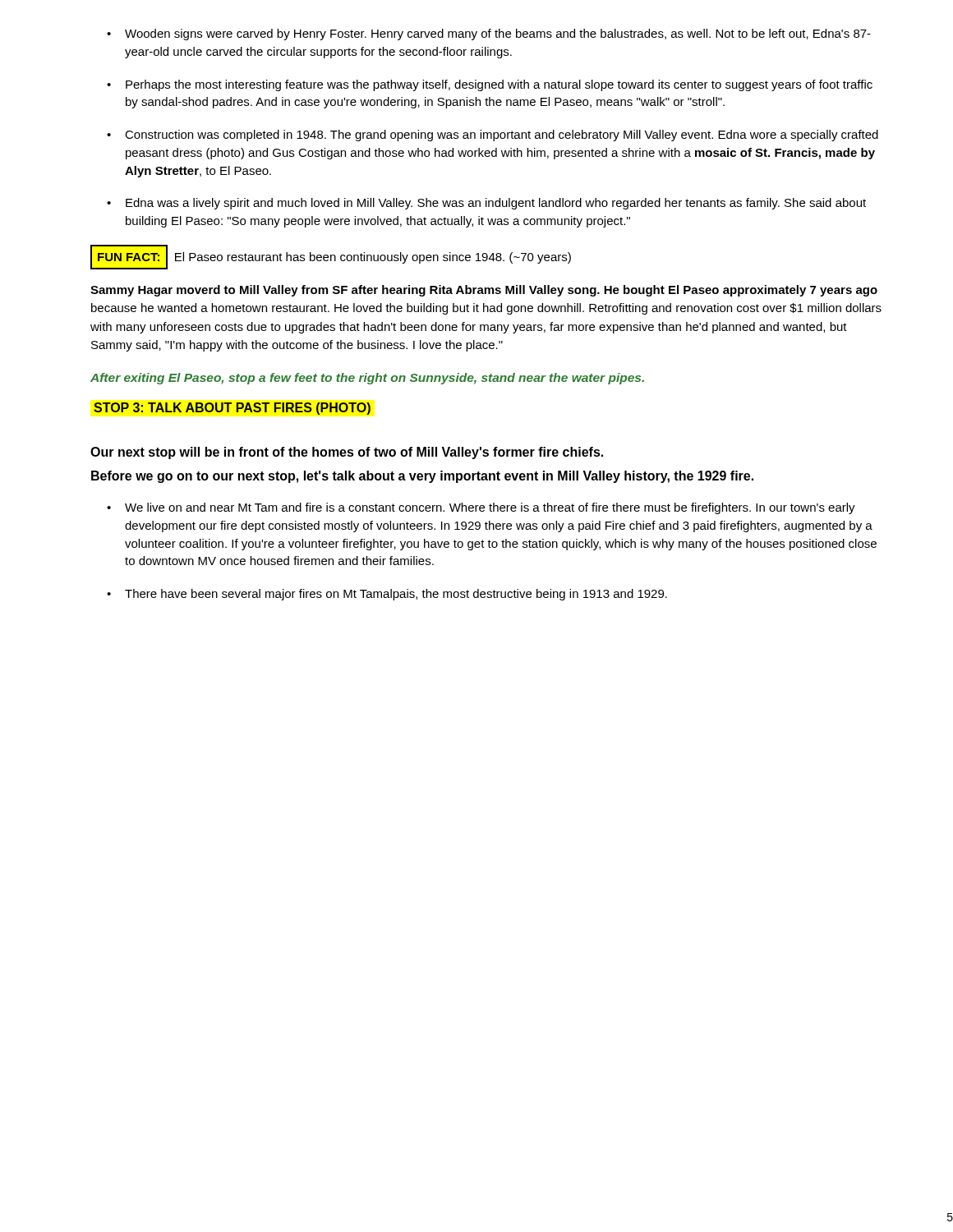Select the list item that reads "Edna was a lively spirit"
The image size is (953, 1232).
coord(495,212)
